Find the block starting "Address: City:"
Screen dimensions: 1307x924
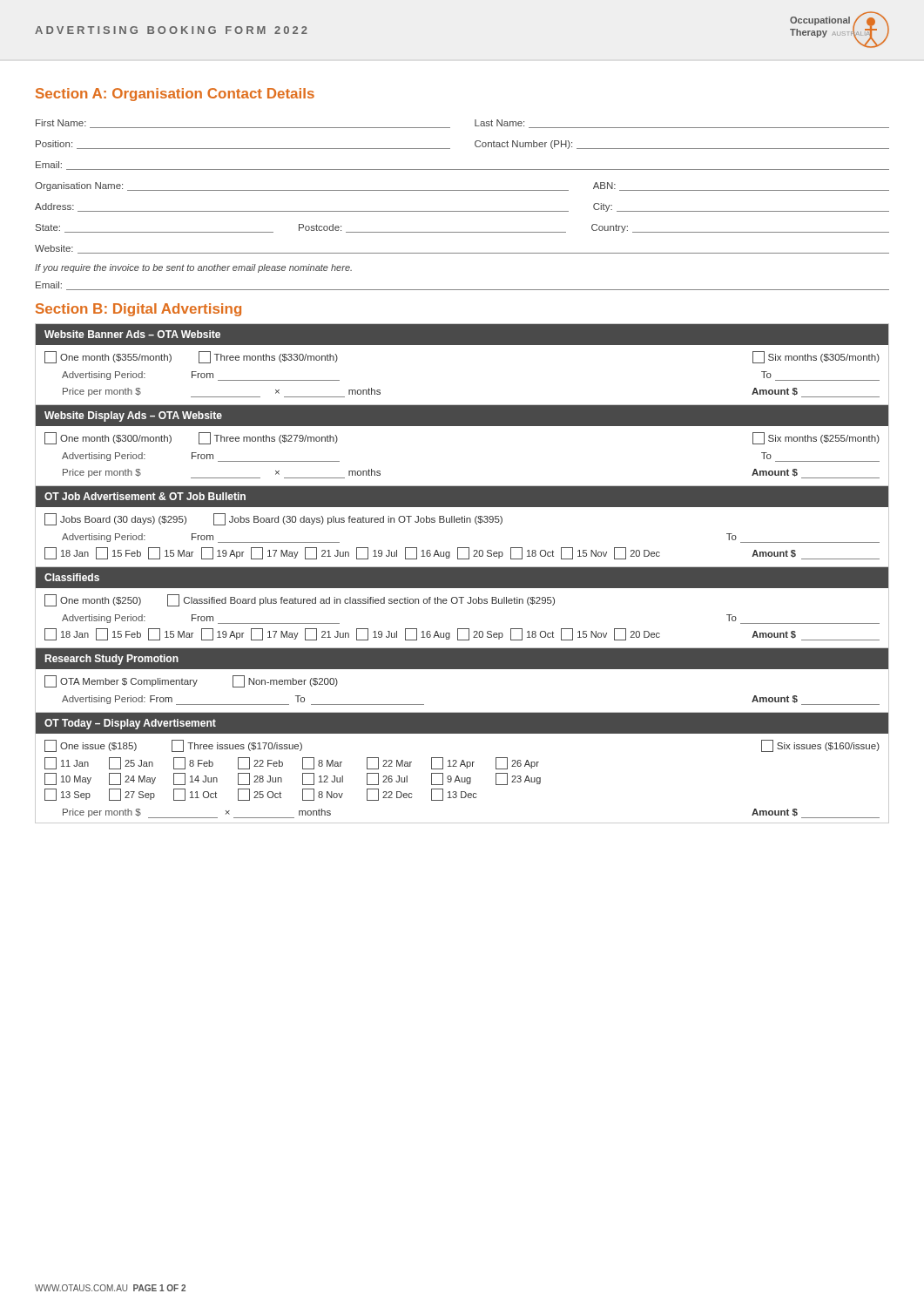(x=462, y=205)
